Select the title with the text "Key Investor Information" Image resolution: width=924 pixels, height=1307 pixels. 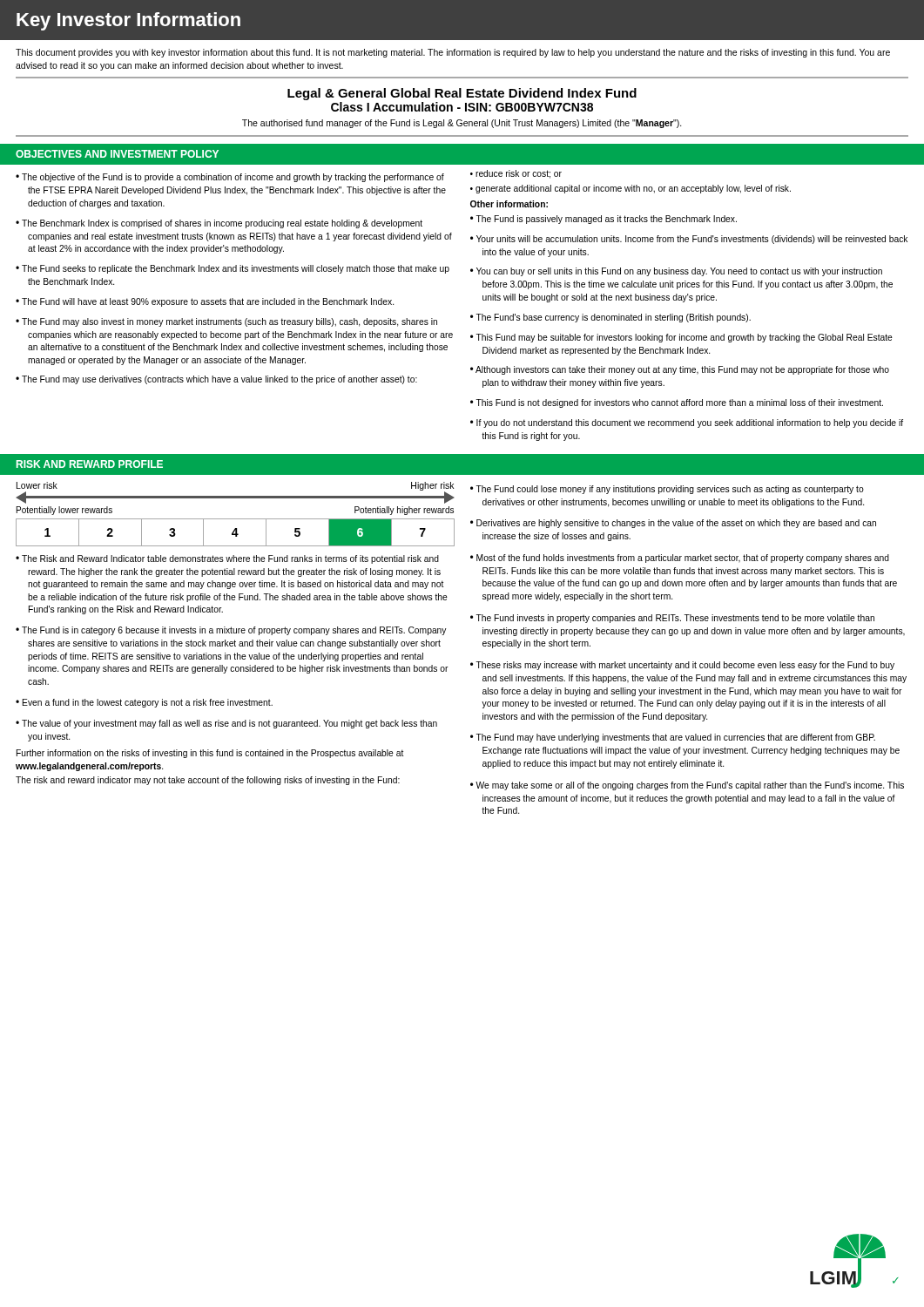point(129,20)
